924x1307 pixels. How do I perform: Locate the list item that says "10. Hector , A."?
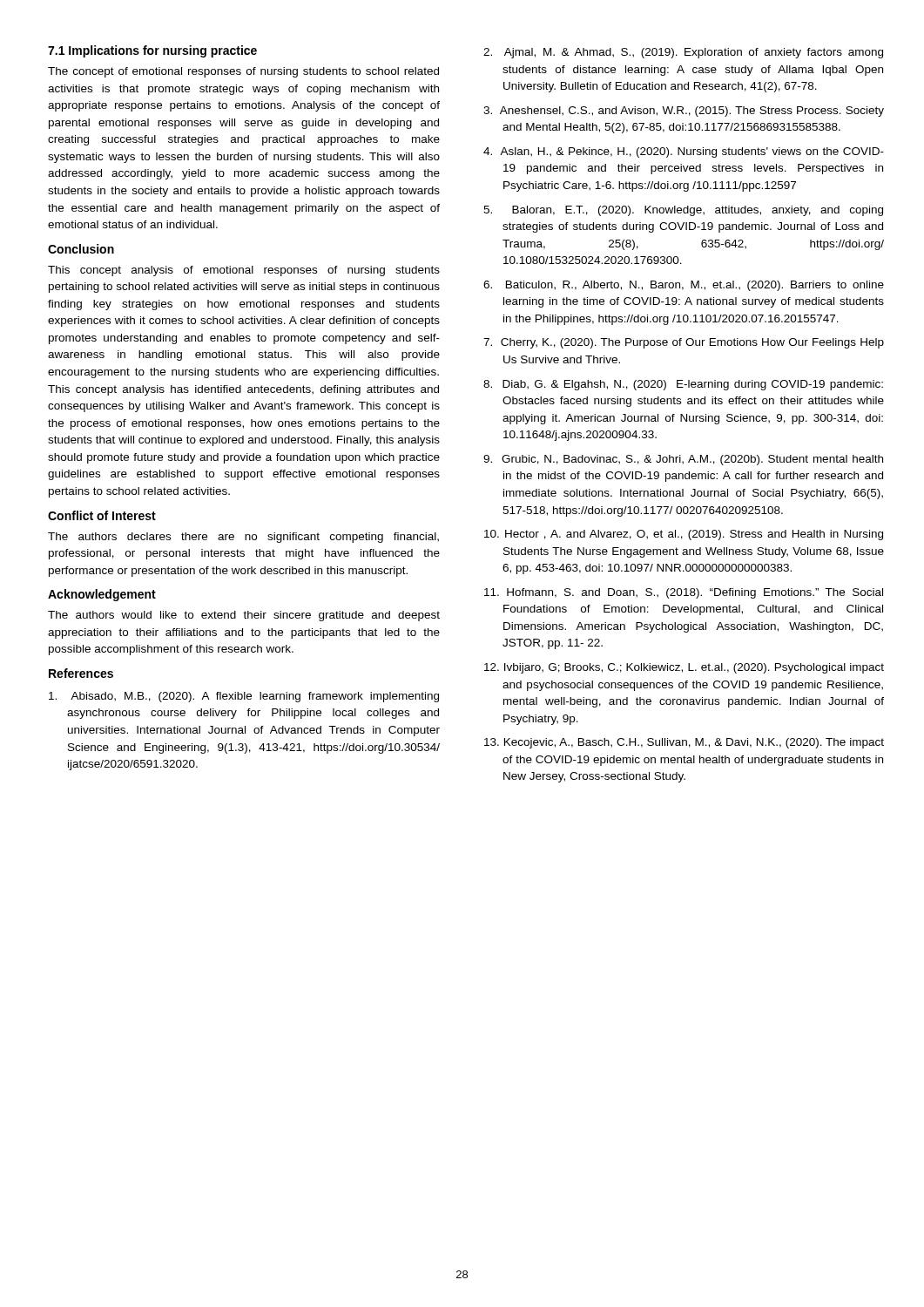coord(684,551)
